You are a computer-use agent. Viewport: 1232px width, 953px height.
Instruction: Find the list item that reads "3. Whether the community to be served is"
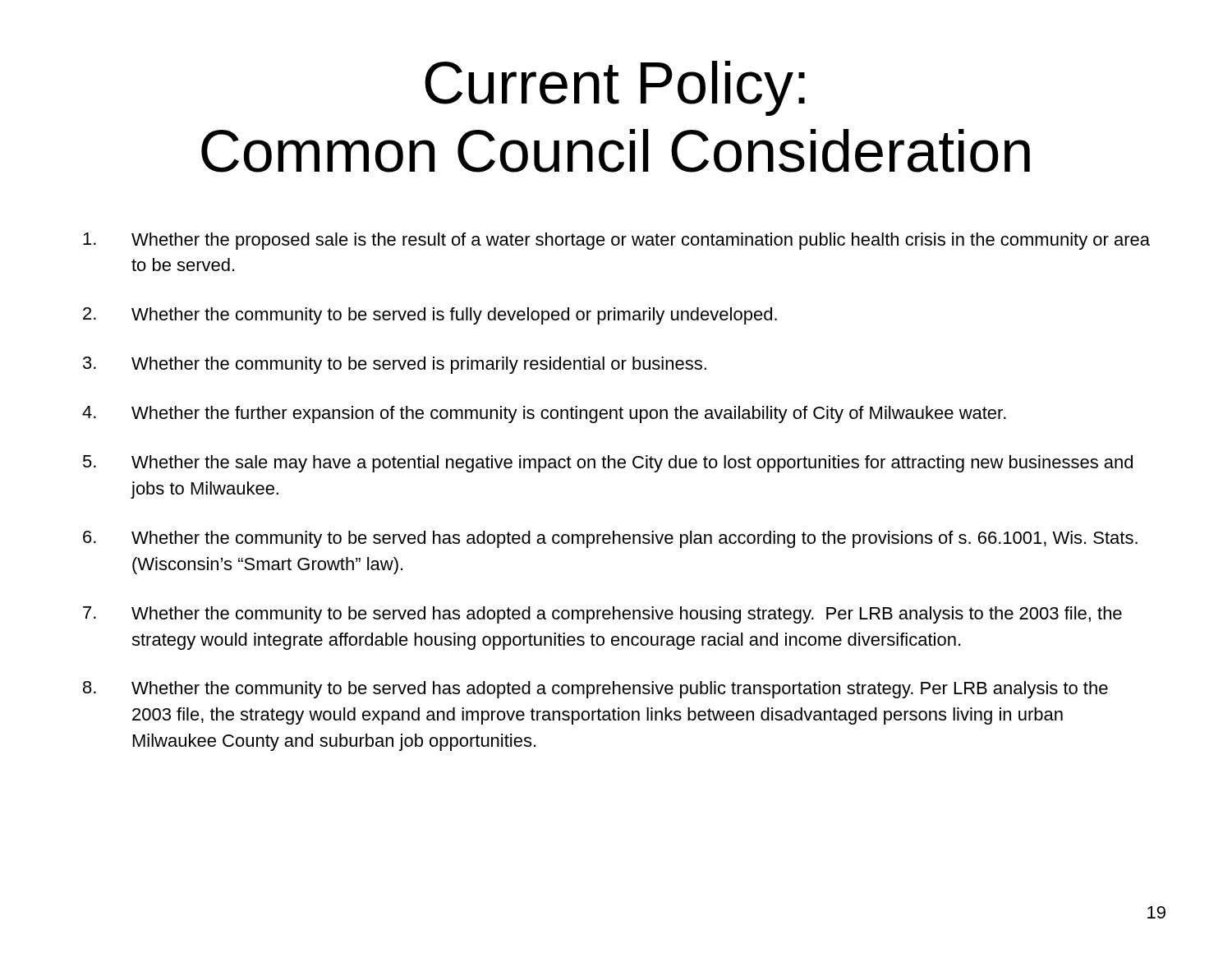click(395, 364)
